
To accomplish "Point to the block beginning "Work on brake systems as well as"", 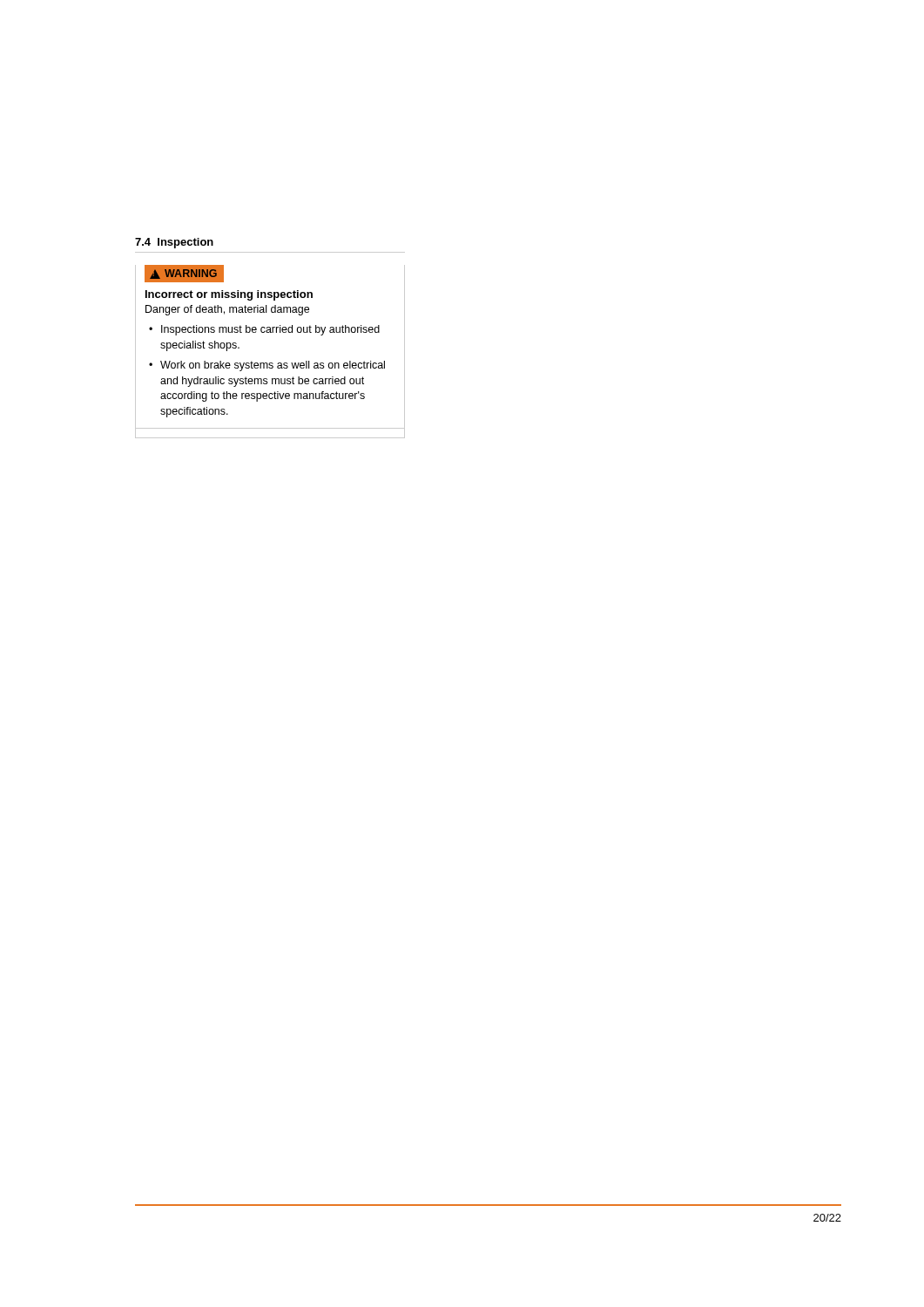I will (273, 388).
